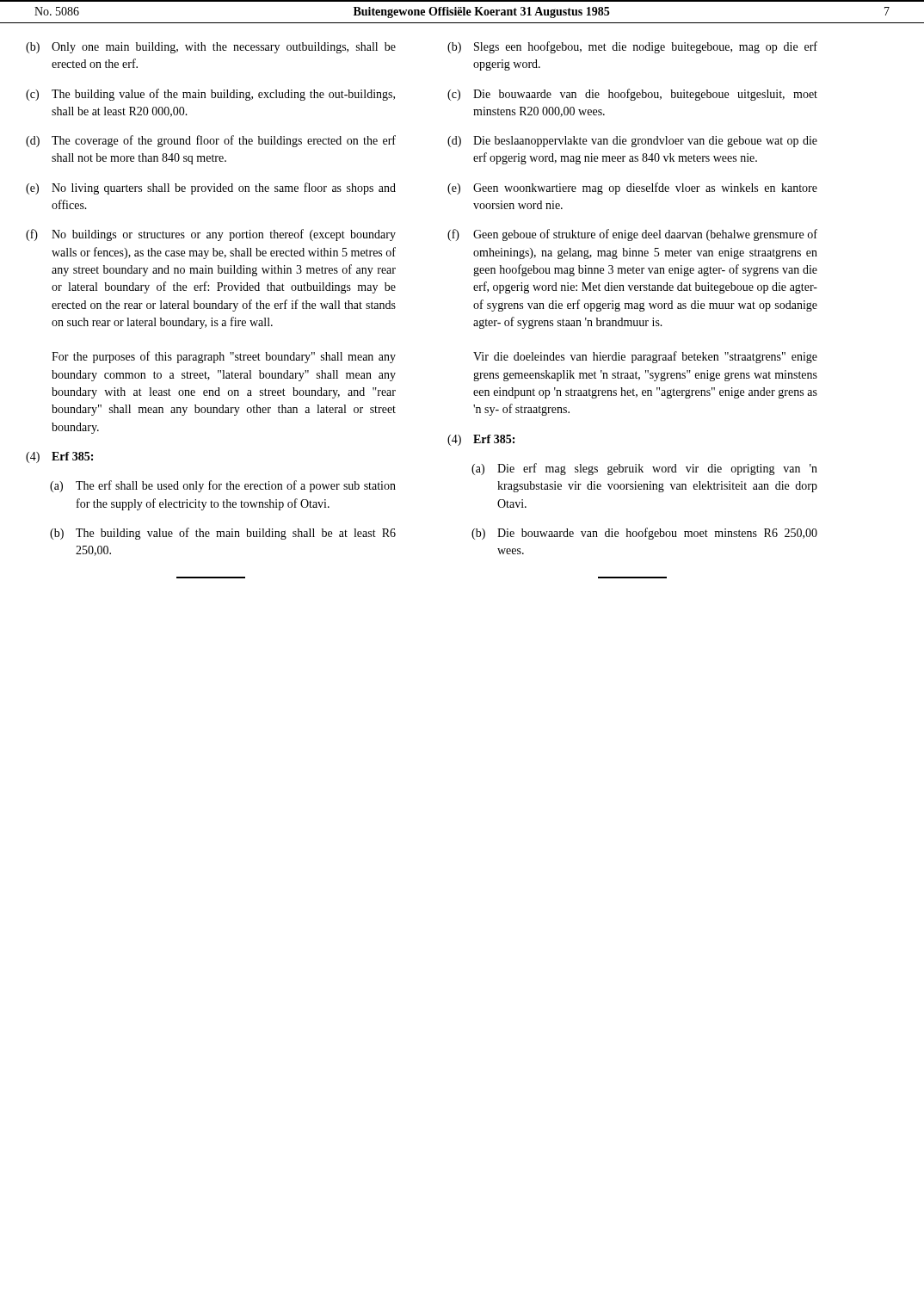
Task: Find the block starting "(b) The building value of"
Action: click(223, 542)
